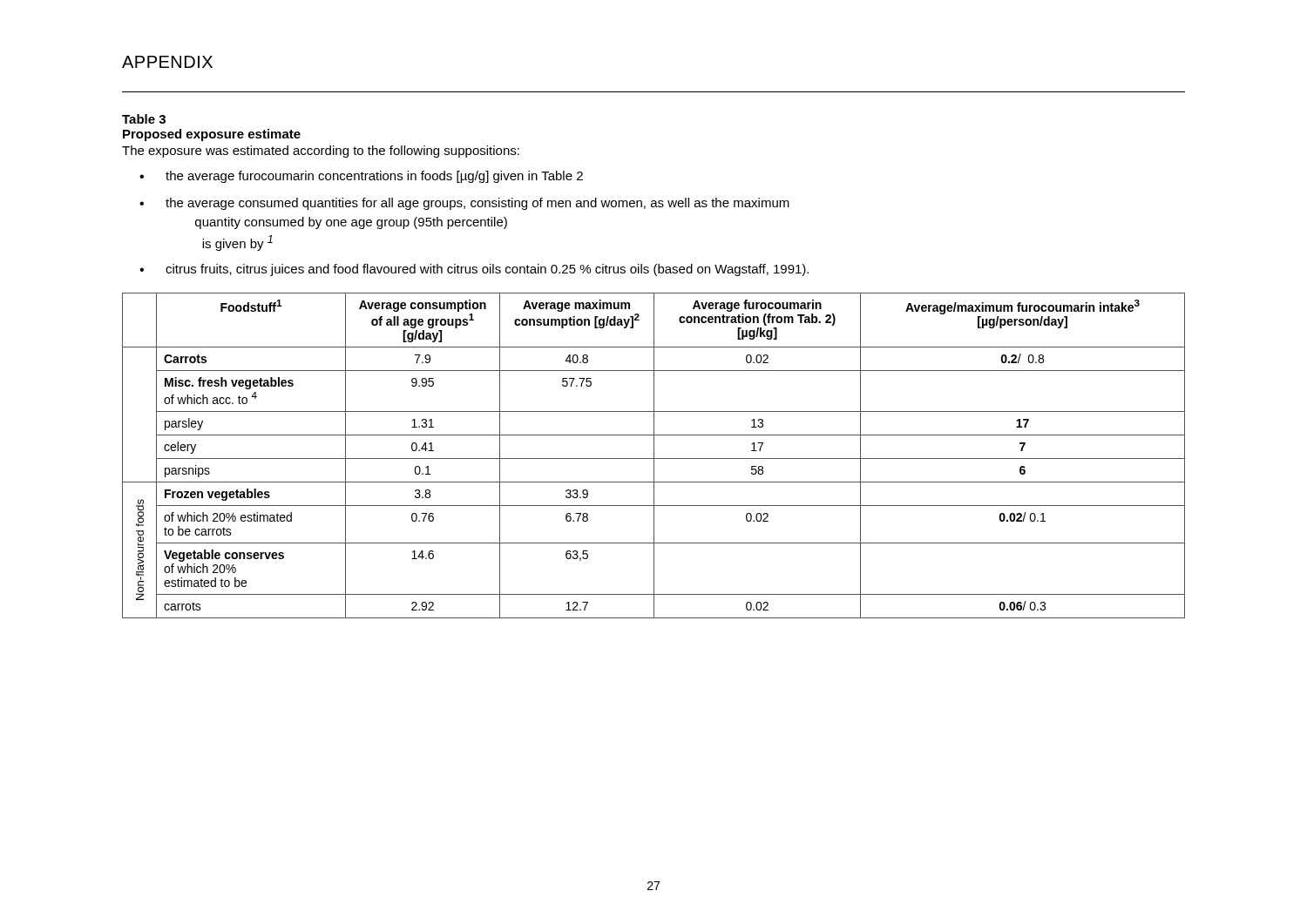Navigate to the text starting "• citrus fruits, citrus juices and food flavoured"
The width and height of the screenshot is (1307, 924).
tap(662, 270)
